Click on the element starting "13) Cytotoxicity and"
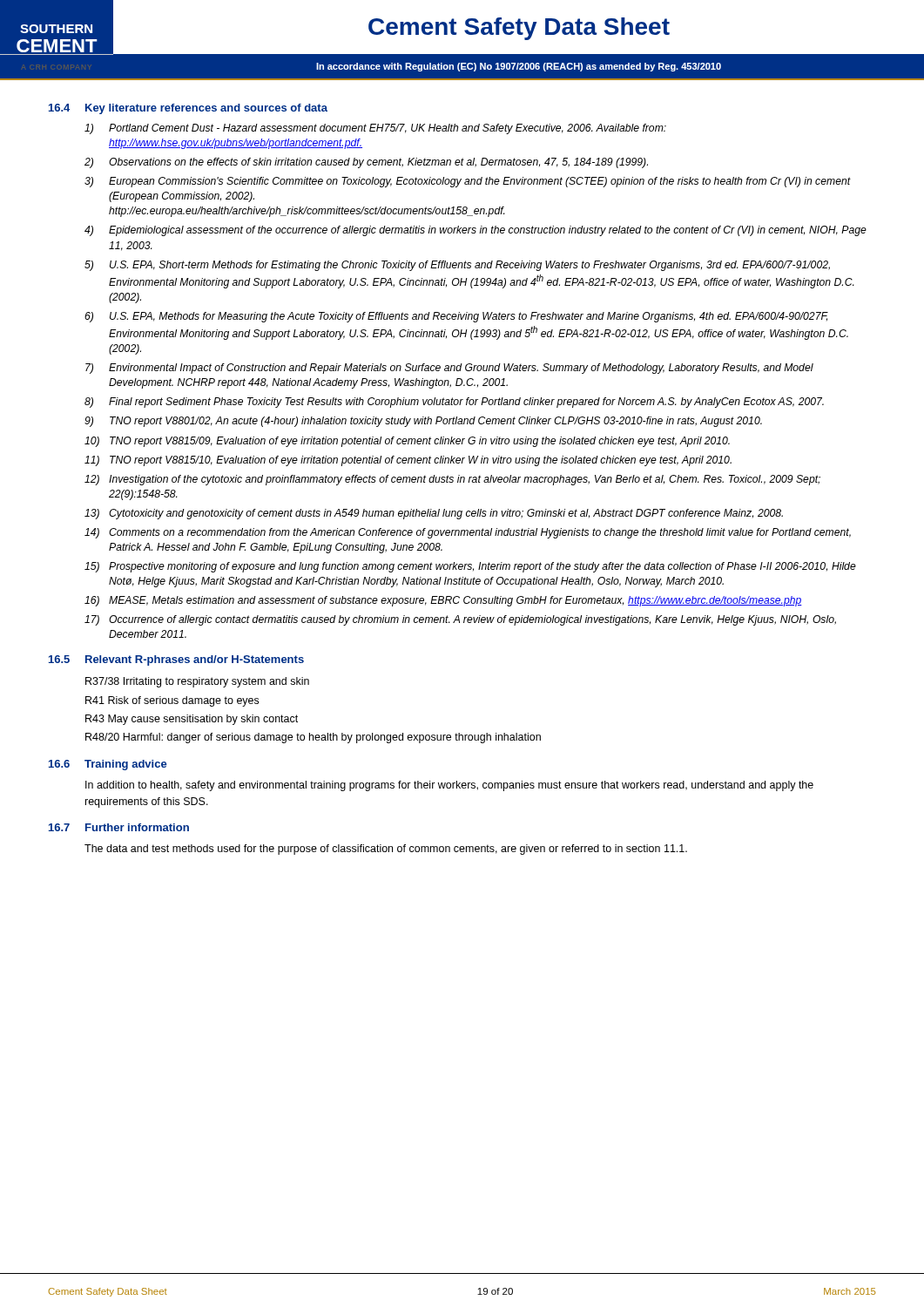The width and height of the screenshot is (924, 1307). pyautogui.click(x=480, y=514)
